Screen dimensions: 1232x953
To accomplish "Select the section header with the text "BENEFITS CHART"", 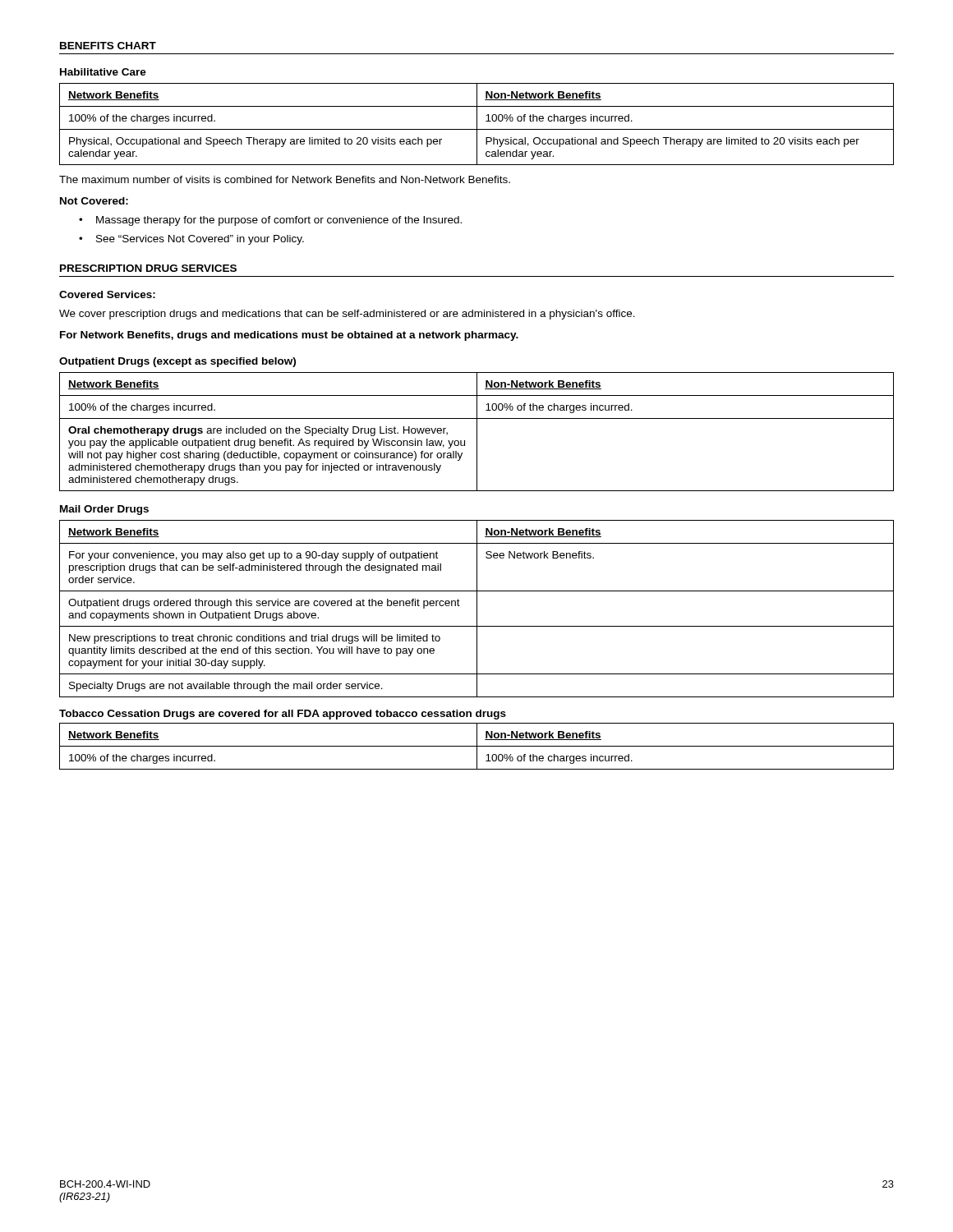I will (108, 46).
